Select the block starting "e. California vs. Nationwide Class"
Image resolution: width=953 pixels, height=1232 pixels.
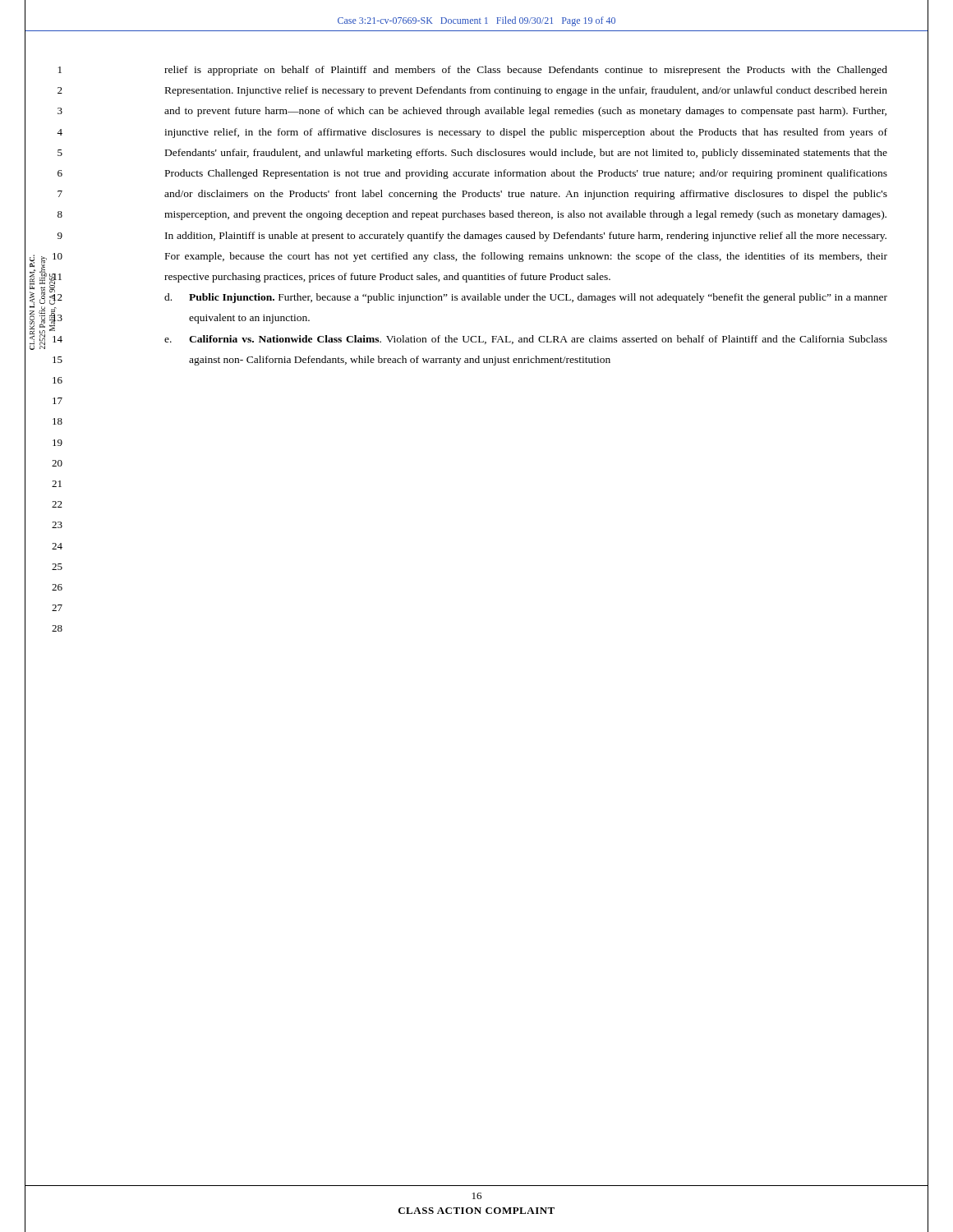click(526, 349)
